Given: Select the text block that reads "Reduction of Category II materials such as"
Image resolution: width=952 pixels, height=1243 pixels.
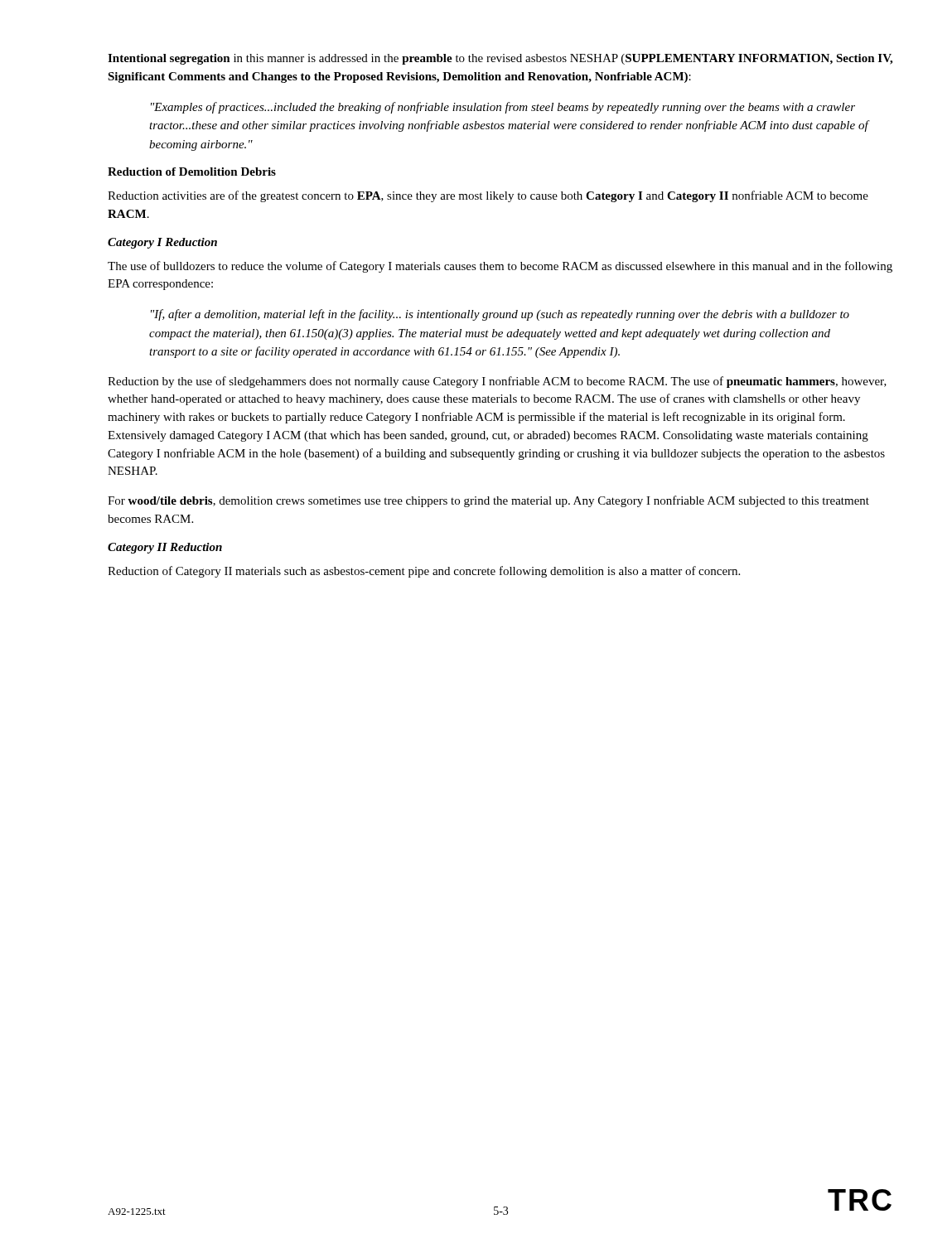Looking at the screenshot, I should click(424, 571).
